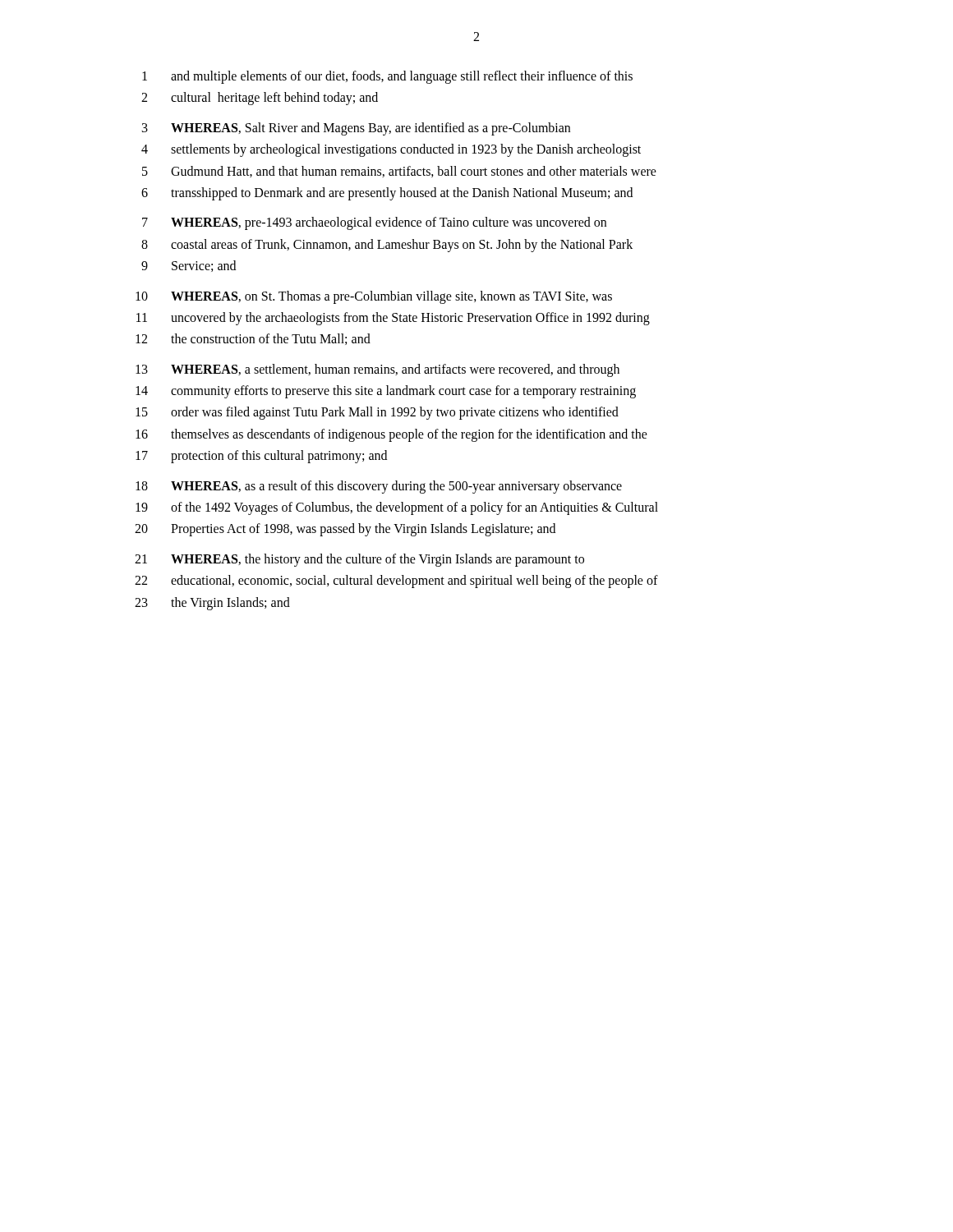Viewport: 953px width, 1232px height.
Task: Click on the text block that reads "15 order was filed against Tutu Park Mall"
Action: pyautogui.click(x=497, y=413)
